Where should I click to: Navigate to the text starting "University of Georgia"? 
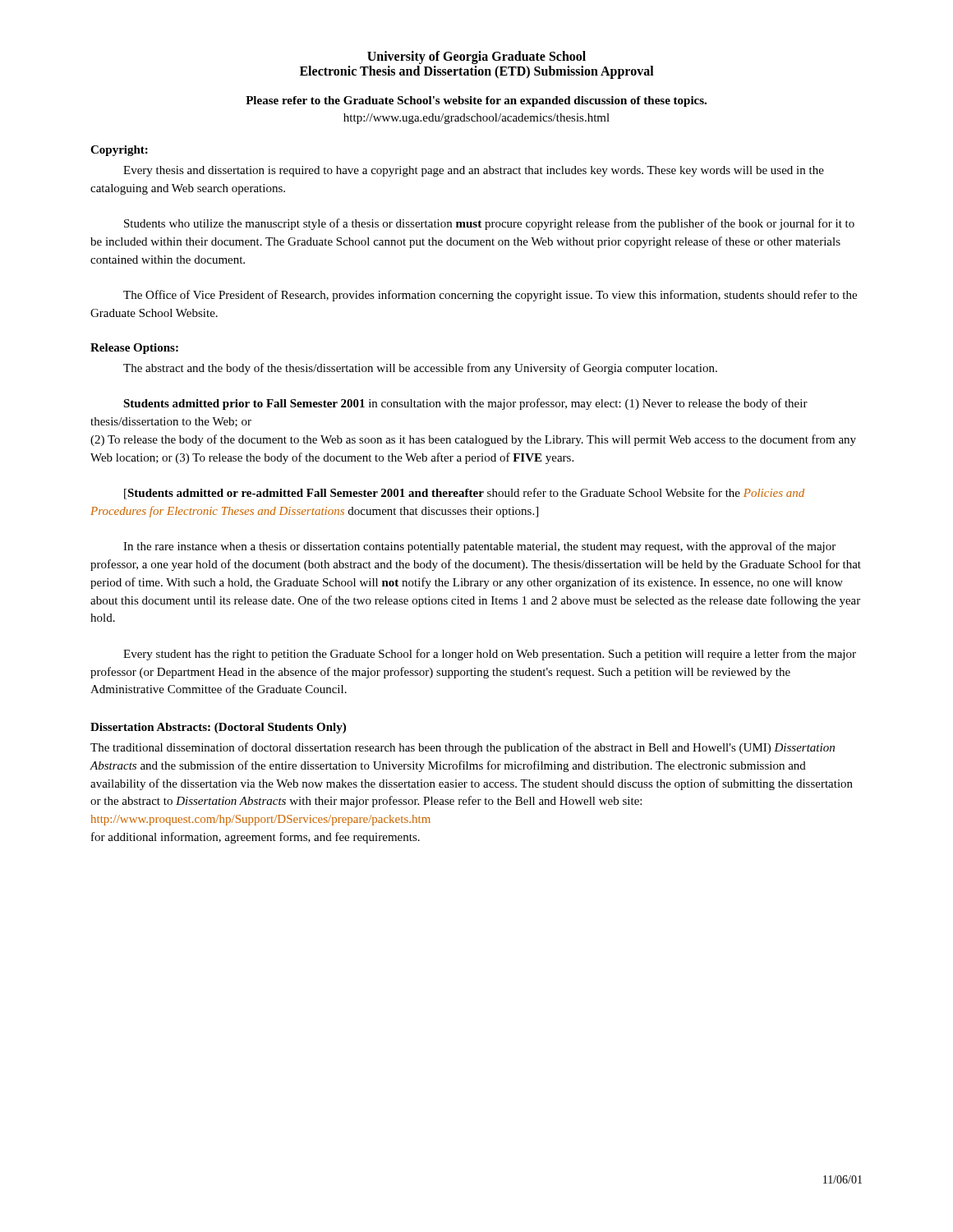476,64
